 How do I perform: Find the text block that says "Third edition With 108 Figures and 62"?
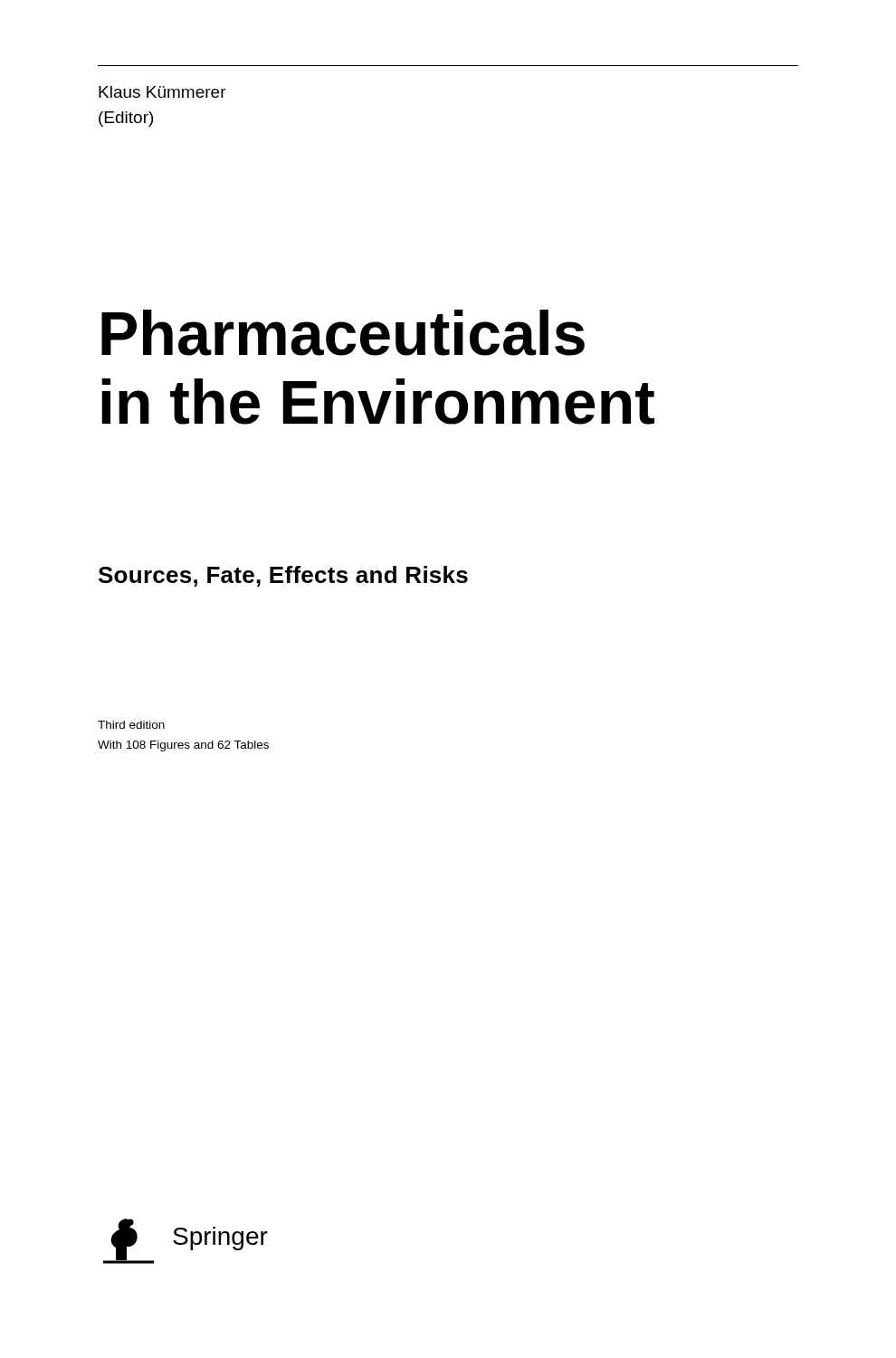[184, 735]
